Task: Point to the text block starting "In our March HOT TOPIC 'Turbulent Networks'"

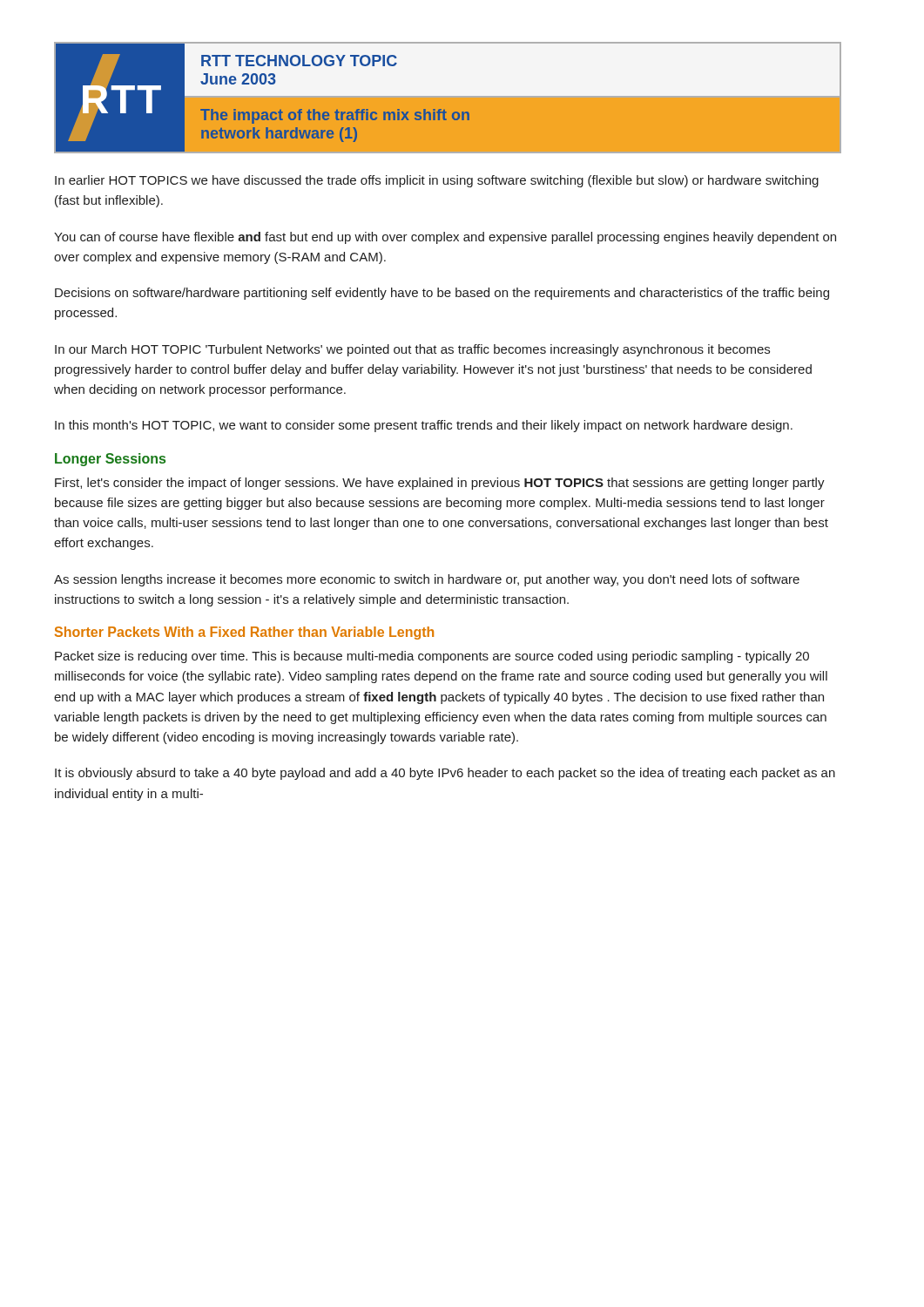Action: [x=433, y=369]
